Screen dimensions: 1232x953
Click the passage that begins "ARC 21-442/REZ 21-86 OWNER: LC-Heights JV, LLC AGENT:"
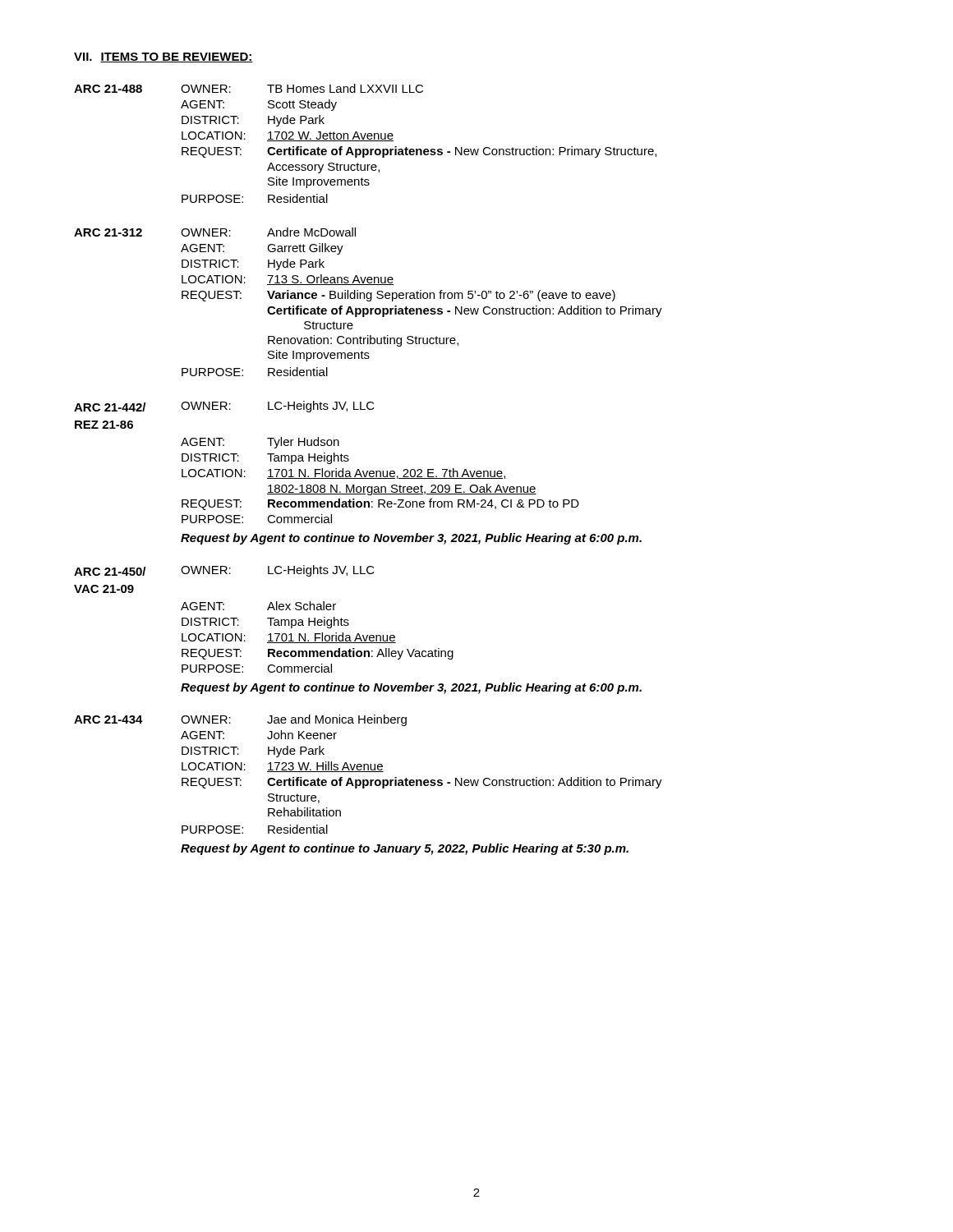[x=476, y=471]
